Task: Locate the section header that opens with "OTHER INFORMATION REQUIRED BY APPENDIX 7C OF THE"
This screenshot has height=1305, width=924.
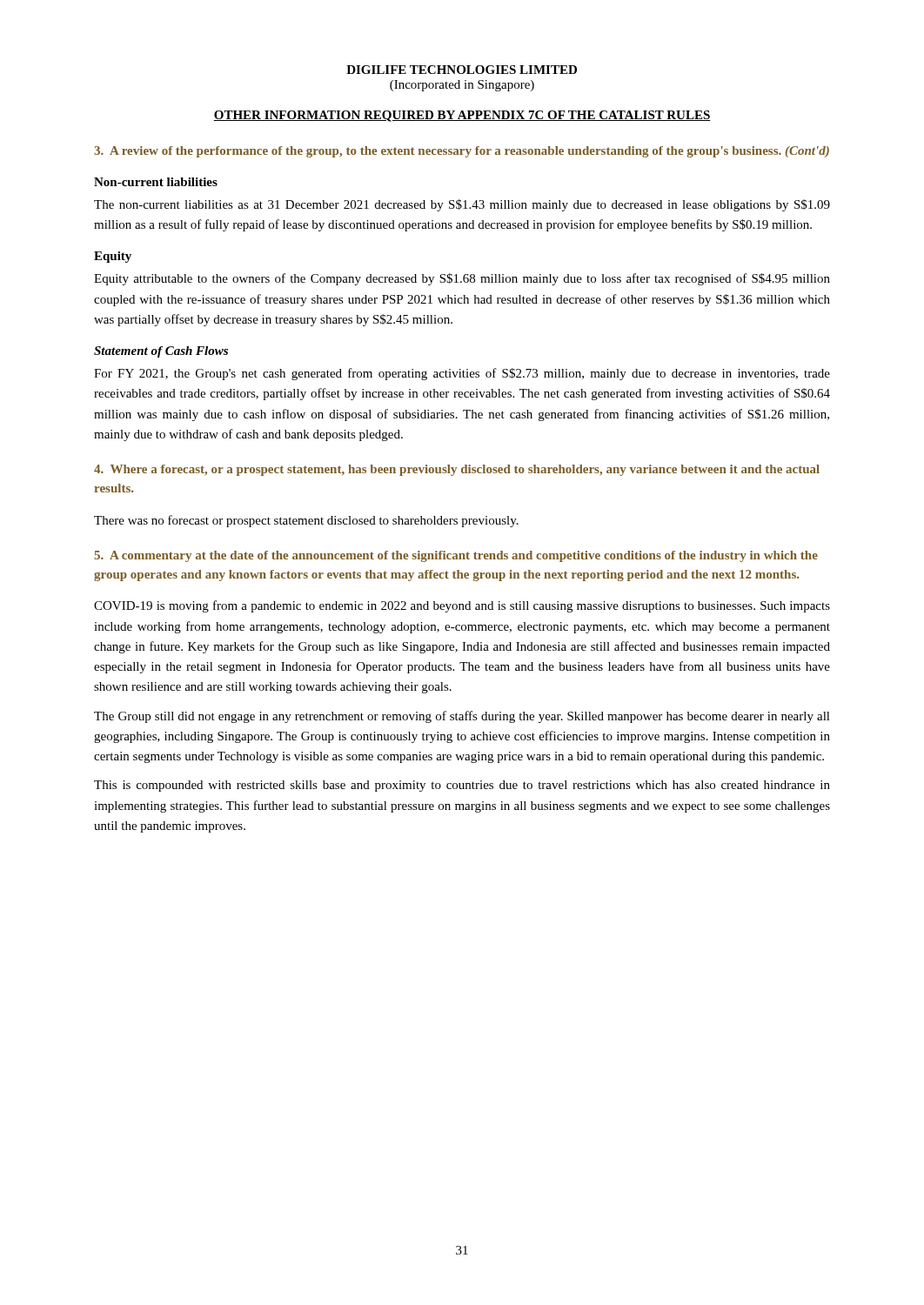Action: tap(462, 115)
